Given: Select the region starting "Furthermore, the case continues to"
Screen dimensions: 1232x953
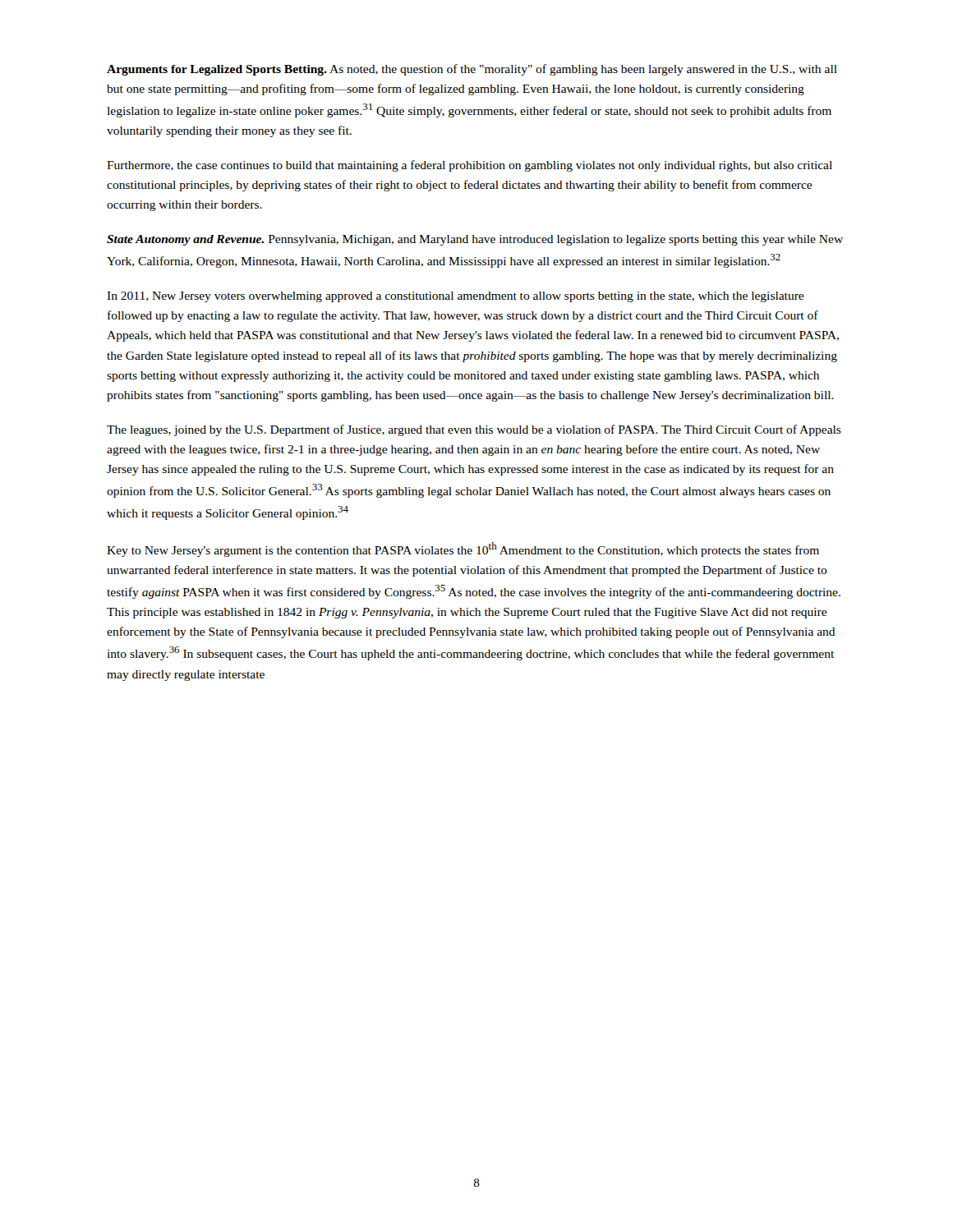Looking at the screenshot, I should (x=470, y=185).
